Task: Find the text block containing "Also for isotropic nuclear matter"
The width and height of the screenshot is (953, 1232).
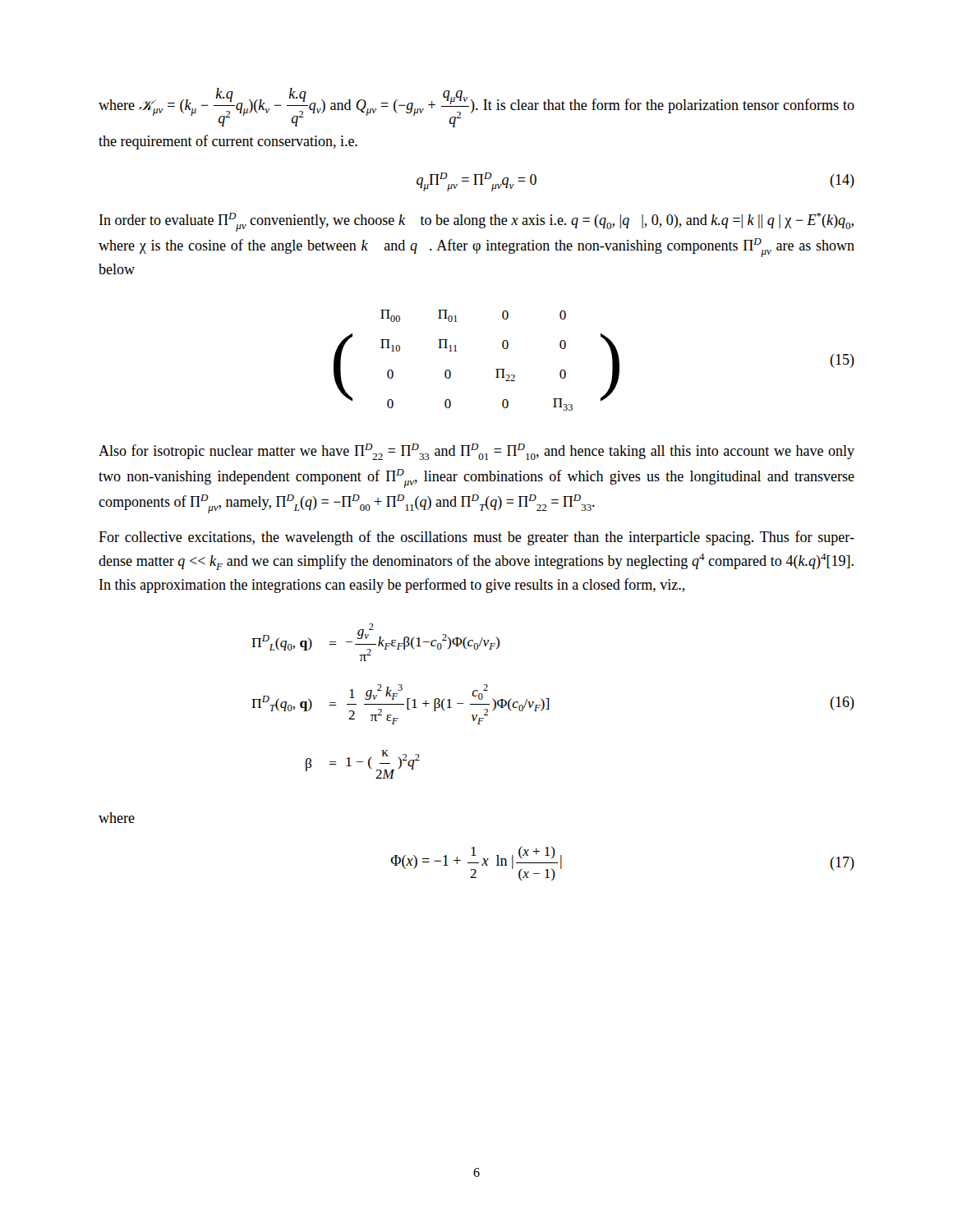Action: pos(476,477)
